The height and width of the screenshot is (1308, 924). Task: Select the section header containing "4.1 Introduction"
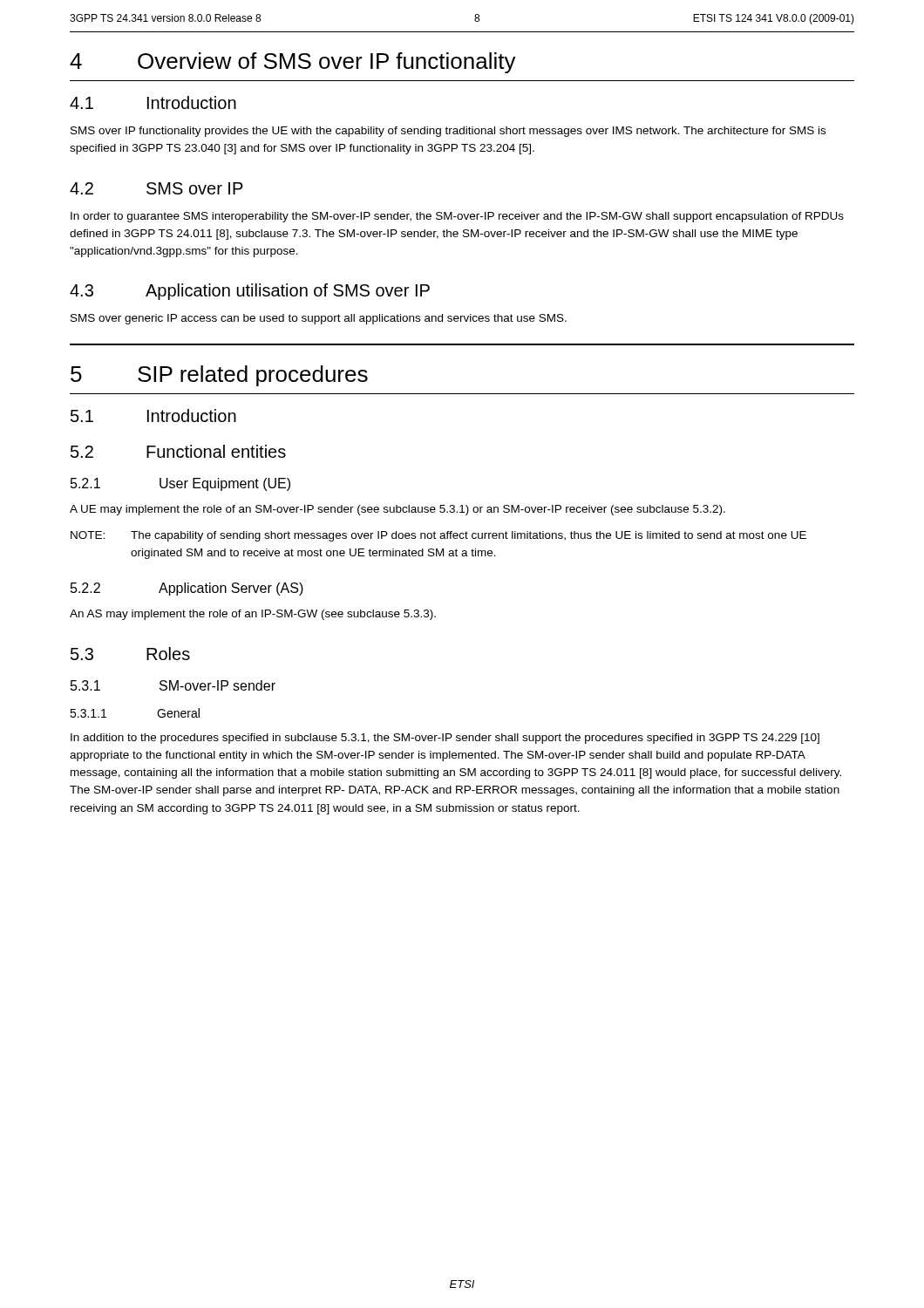[153, 102]
